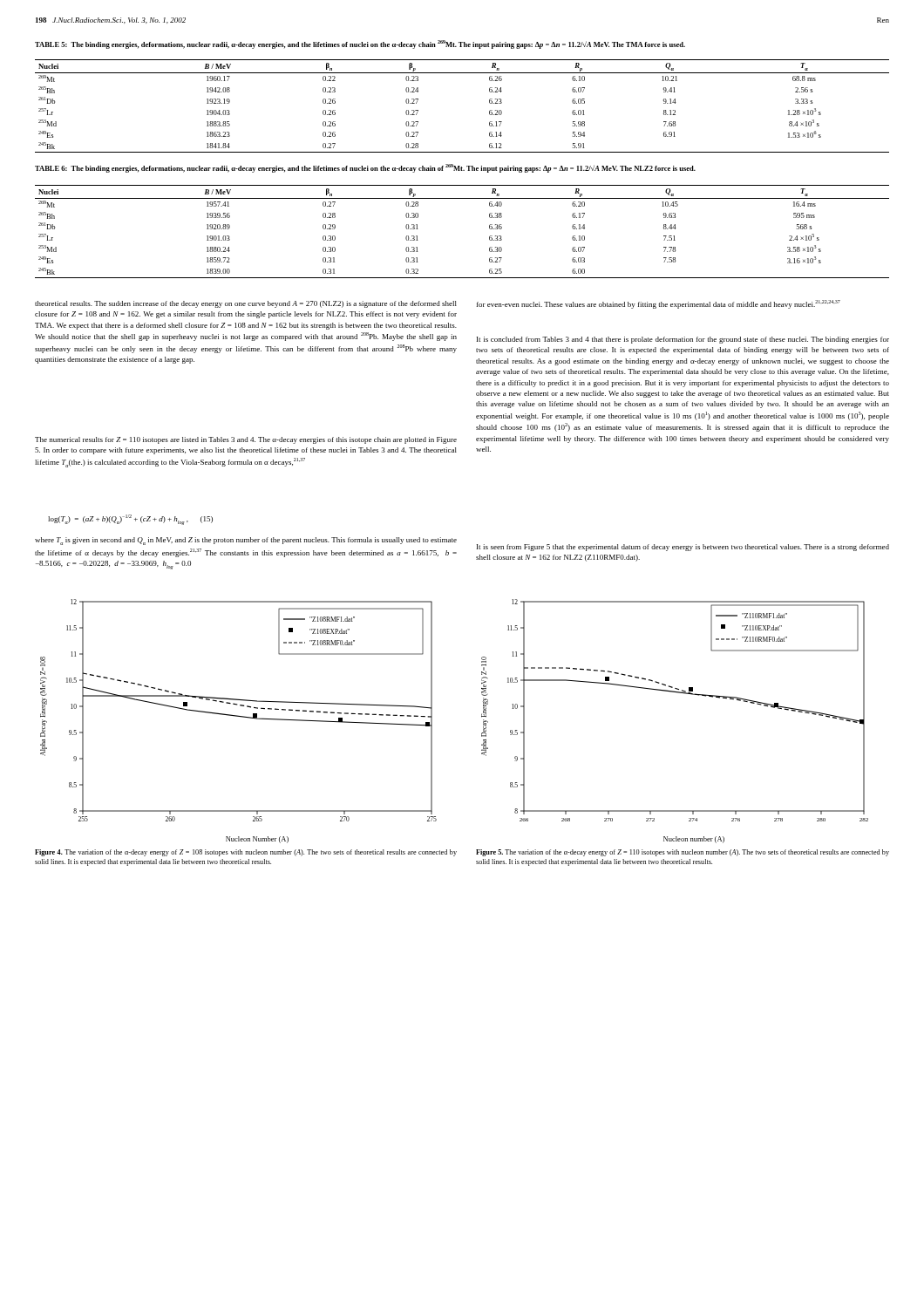The height and width of the screenshot is (1308, 924).
Task: Click on the passage starting "where Tα is given"
Action: click(246, 552)
